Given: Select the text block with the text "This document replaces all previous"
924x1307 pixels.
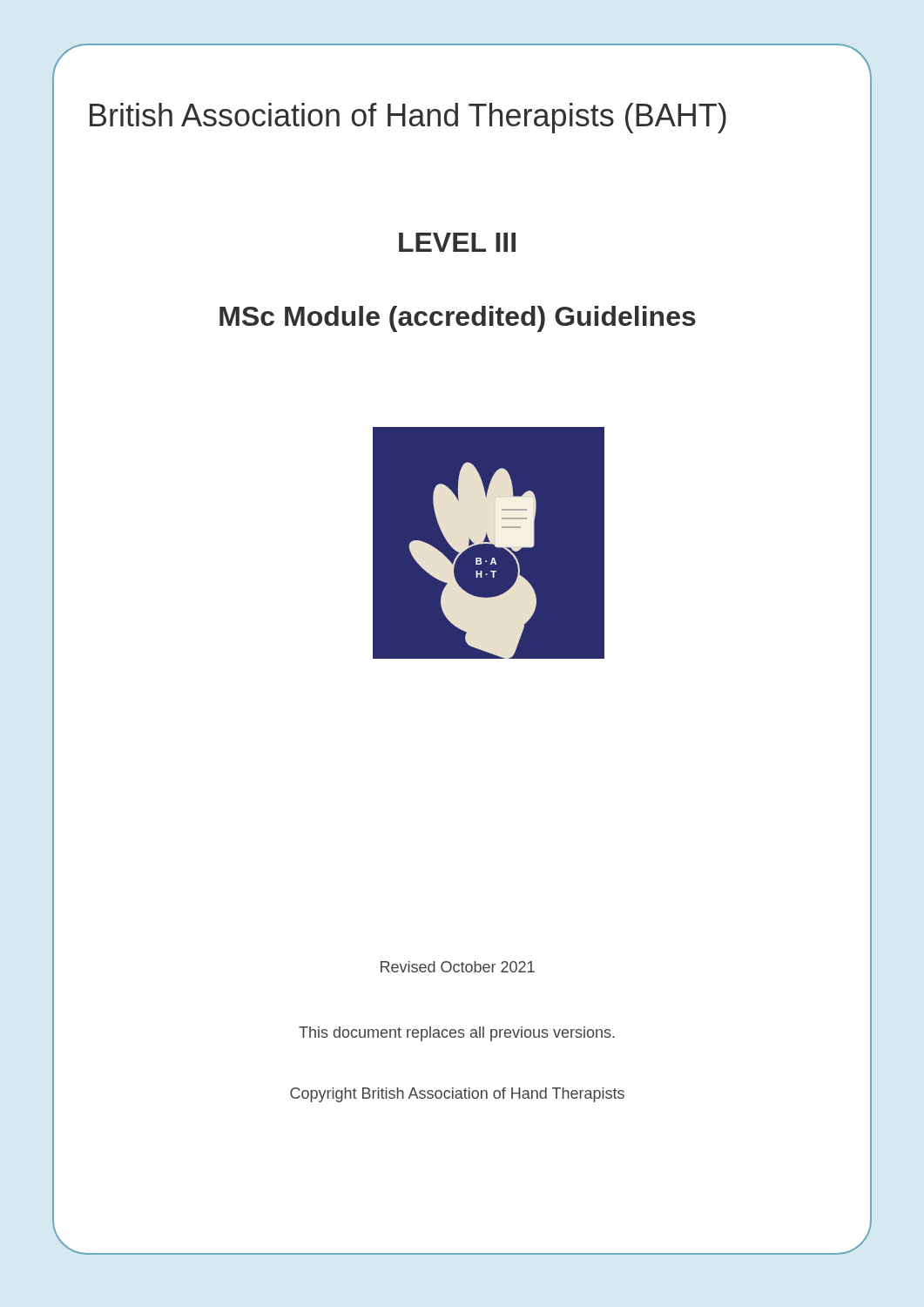Looking at the screenshot, I should [x=457, y=1033].
